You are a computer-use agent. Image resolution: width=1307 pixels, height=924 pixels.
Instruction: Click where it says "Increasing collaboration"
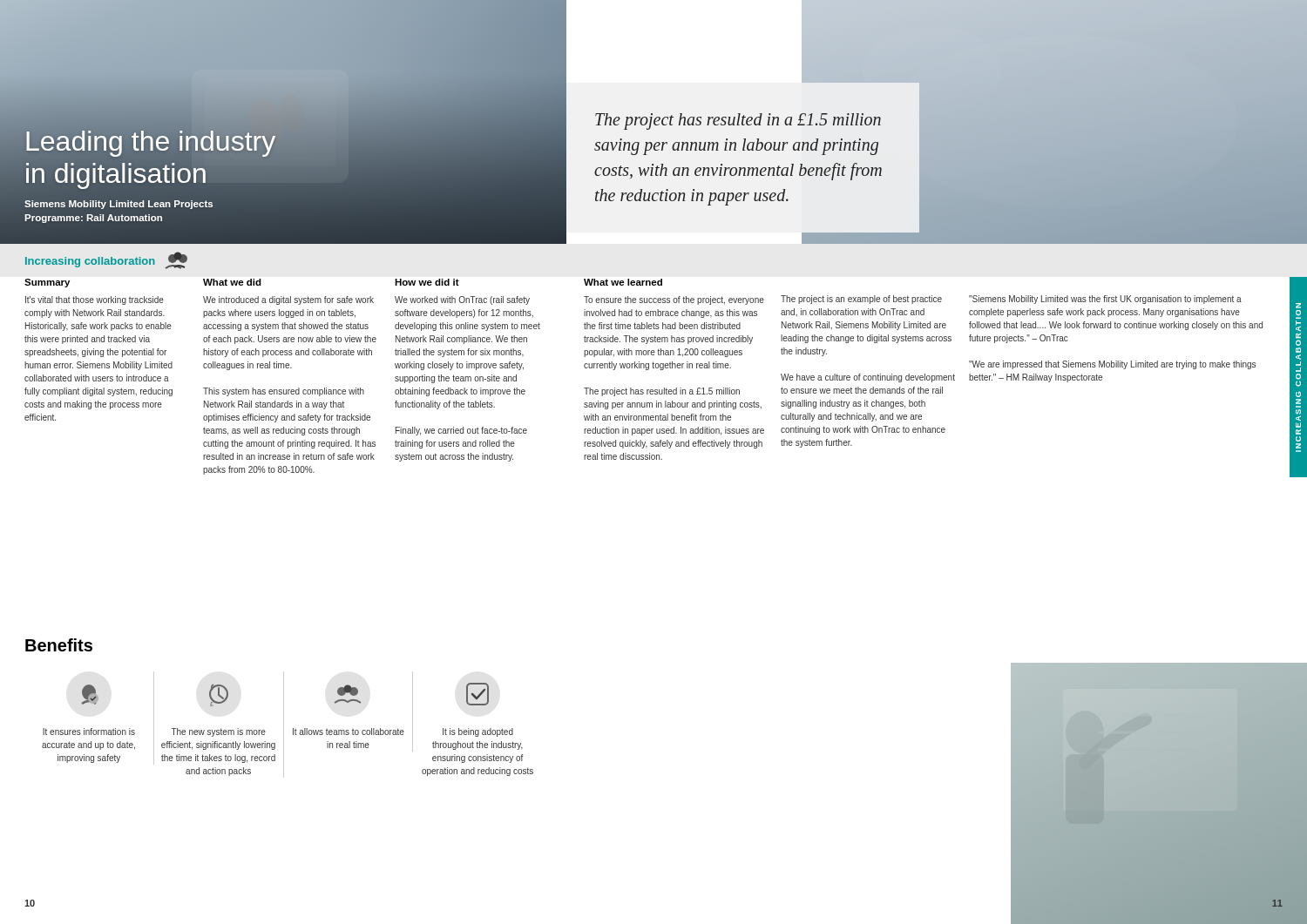pos(108,260)
